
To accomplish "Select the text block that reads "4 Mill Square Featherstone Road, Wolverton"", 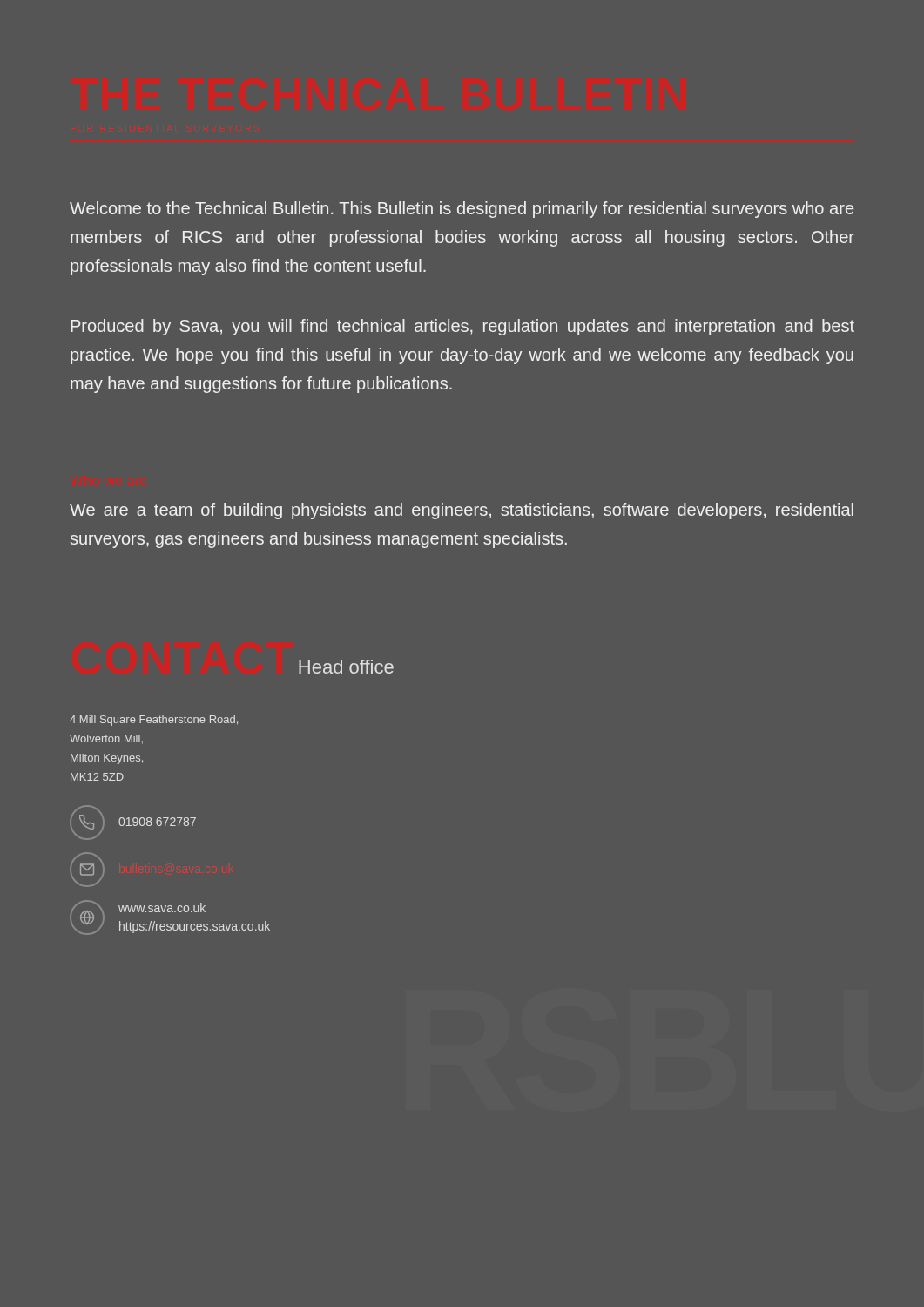I will click(x=154, y=721).
